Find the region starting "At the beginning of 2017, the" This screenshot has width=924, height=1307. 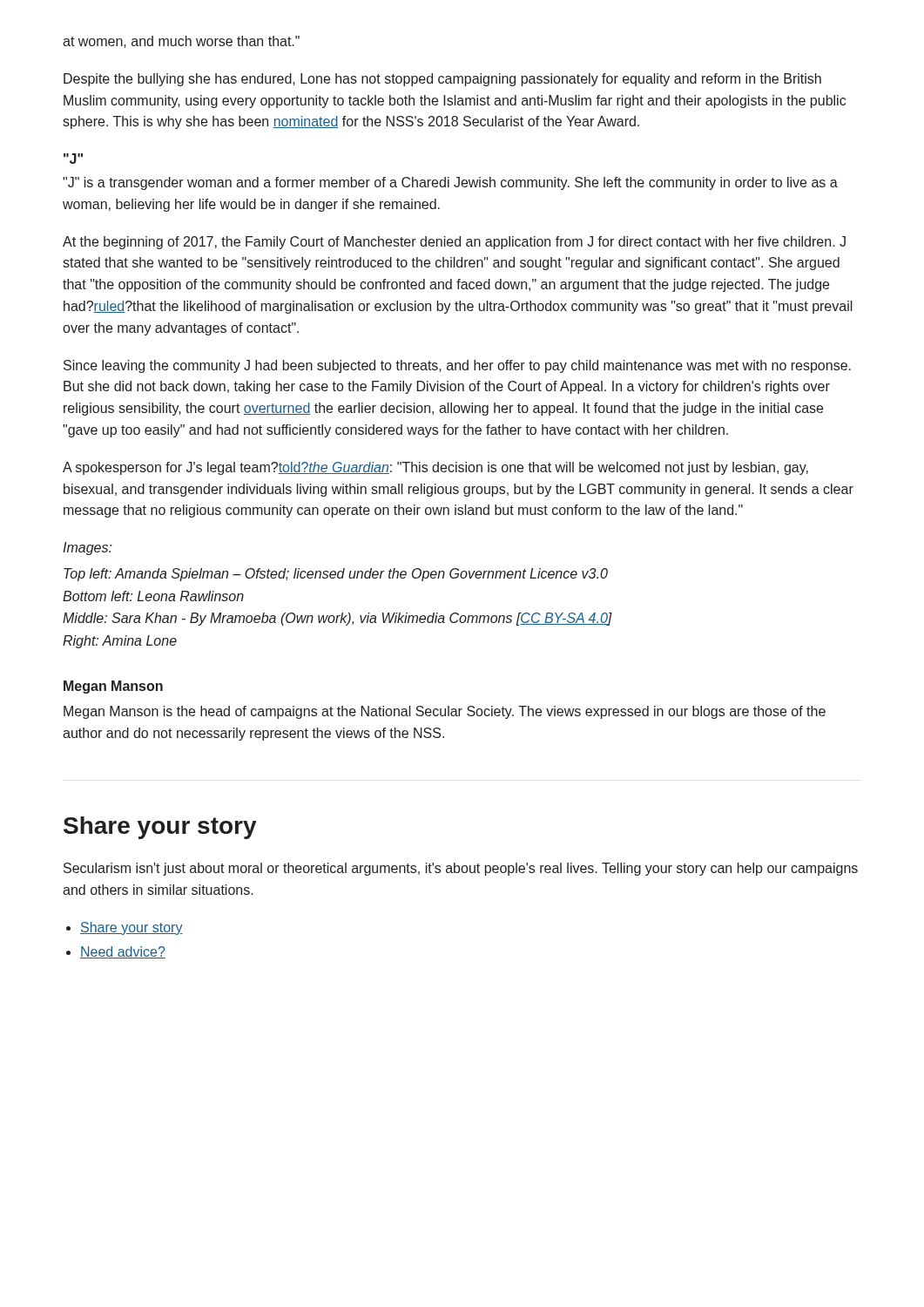click(458, 285)
